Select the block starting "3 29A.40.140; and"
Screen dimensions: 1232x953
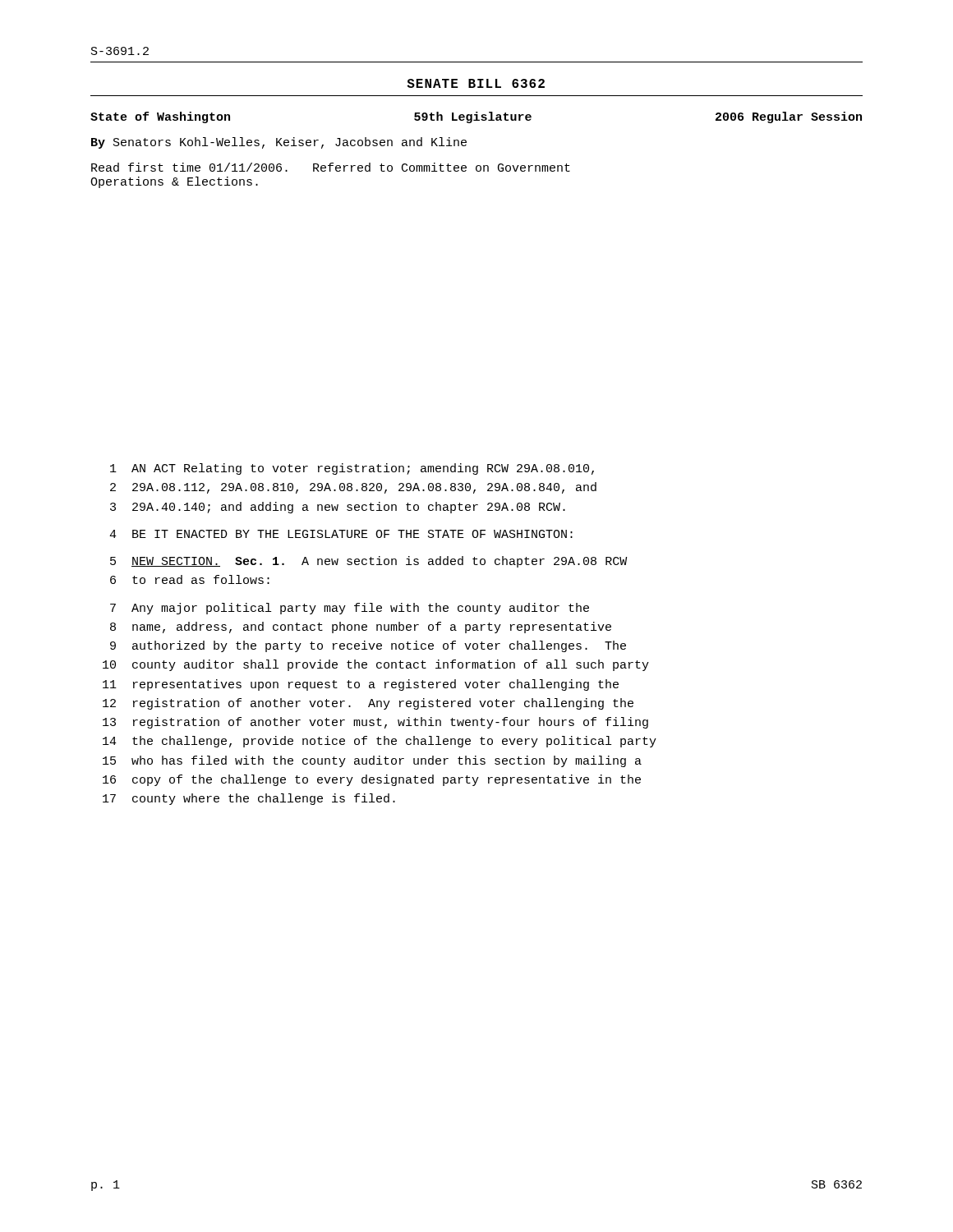pyautogui.click(x=476, y=508)
